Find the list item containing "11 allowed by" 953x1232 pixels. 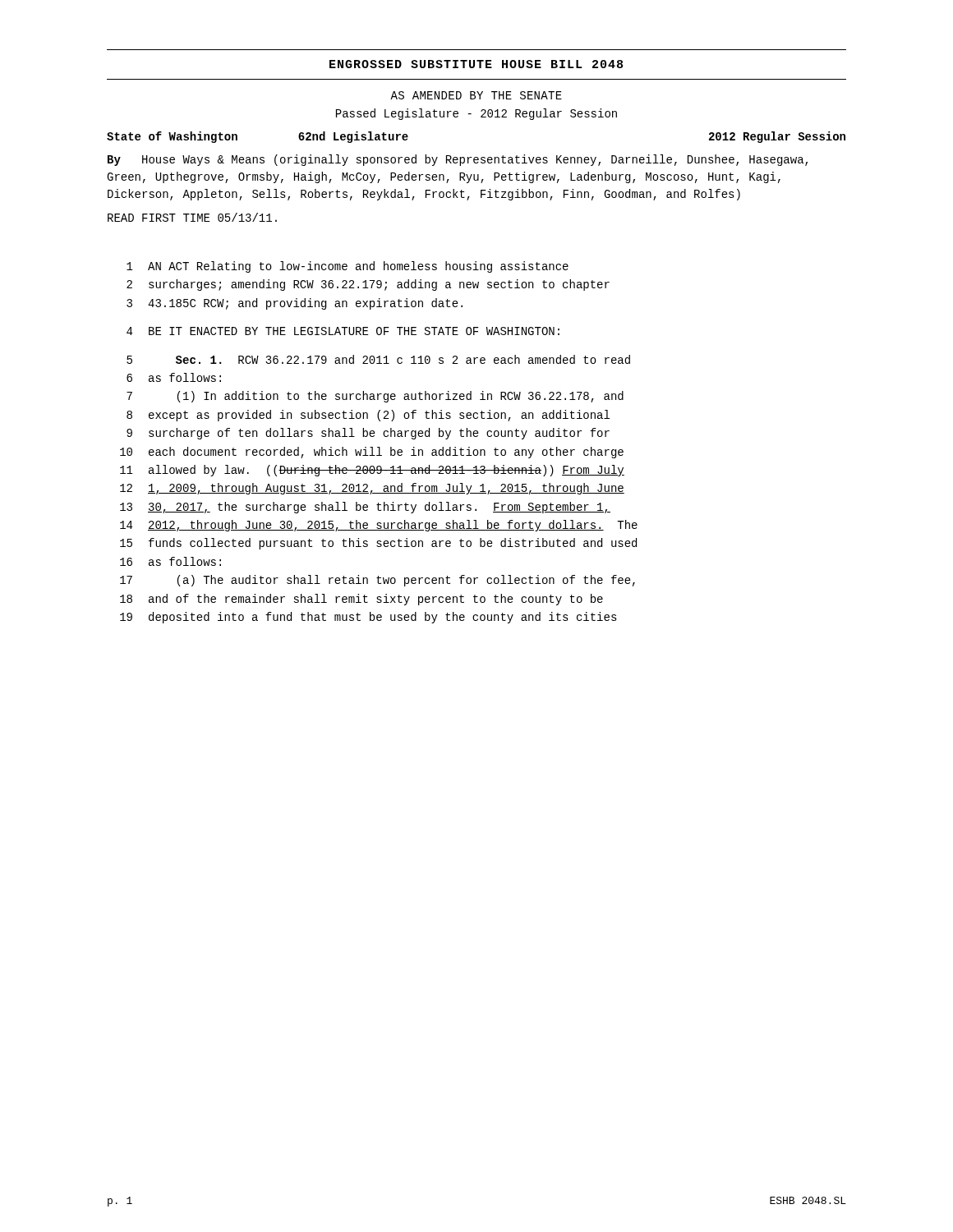(476, 471)
